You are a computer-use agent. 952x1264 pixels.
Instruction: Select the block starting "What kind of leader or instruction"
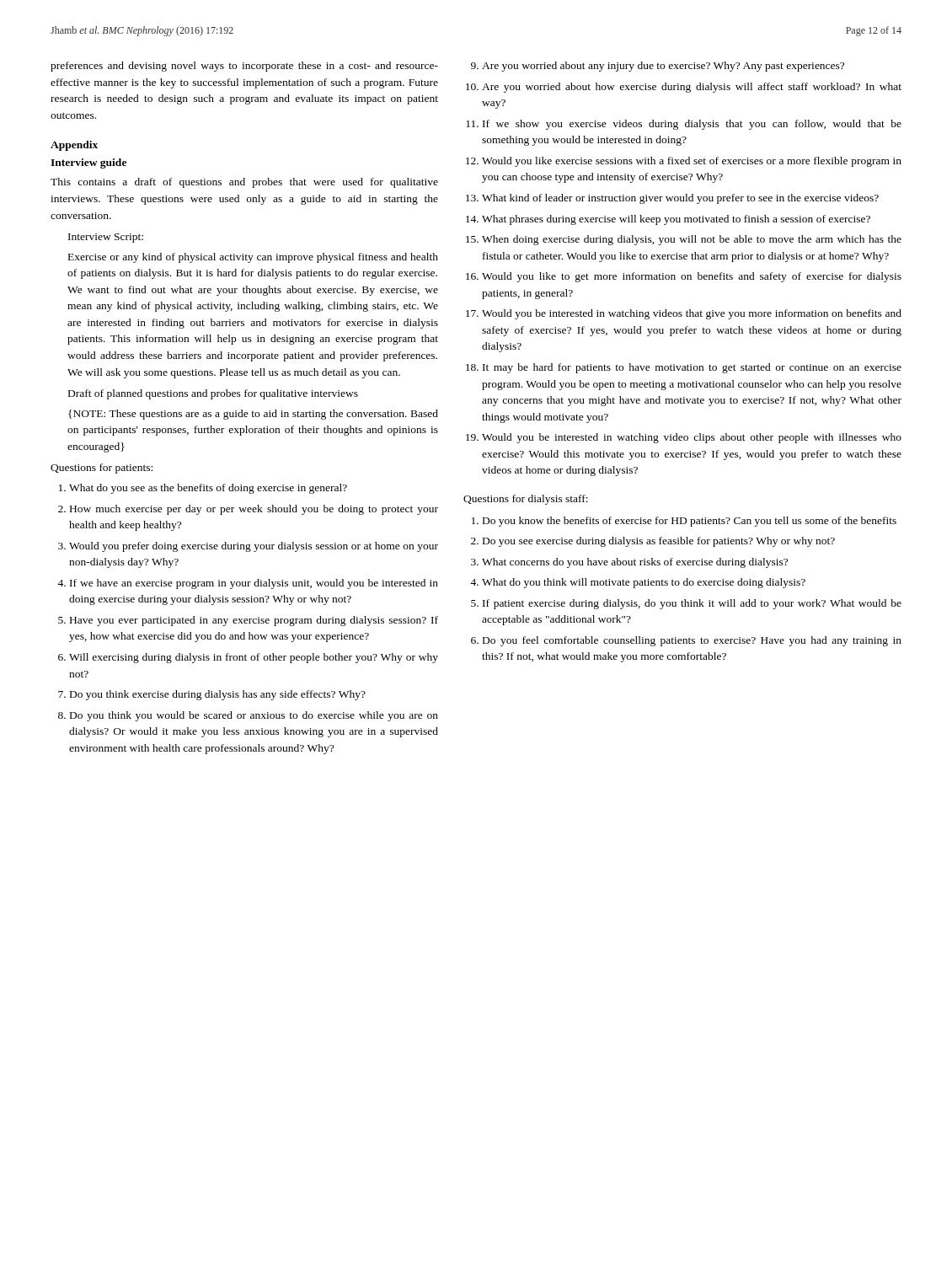pyautogui.click(x=692, y=198)
